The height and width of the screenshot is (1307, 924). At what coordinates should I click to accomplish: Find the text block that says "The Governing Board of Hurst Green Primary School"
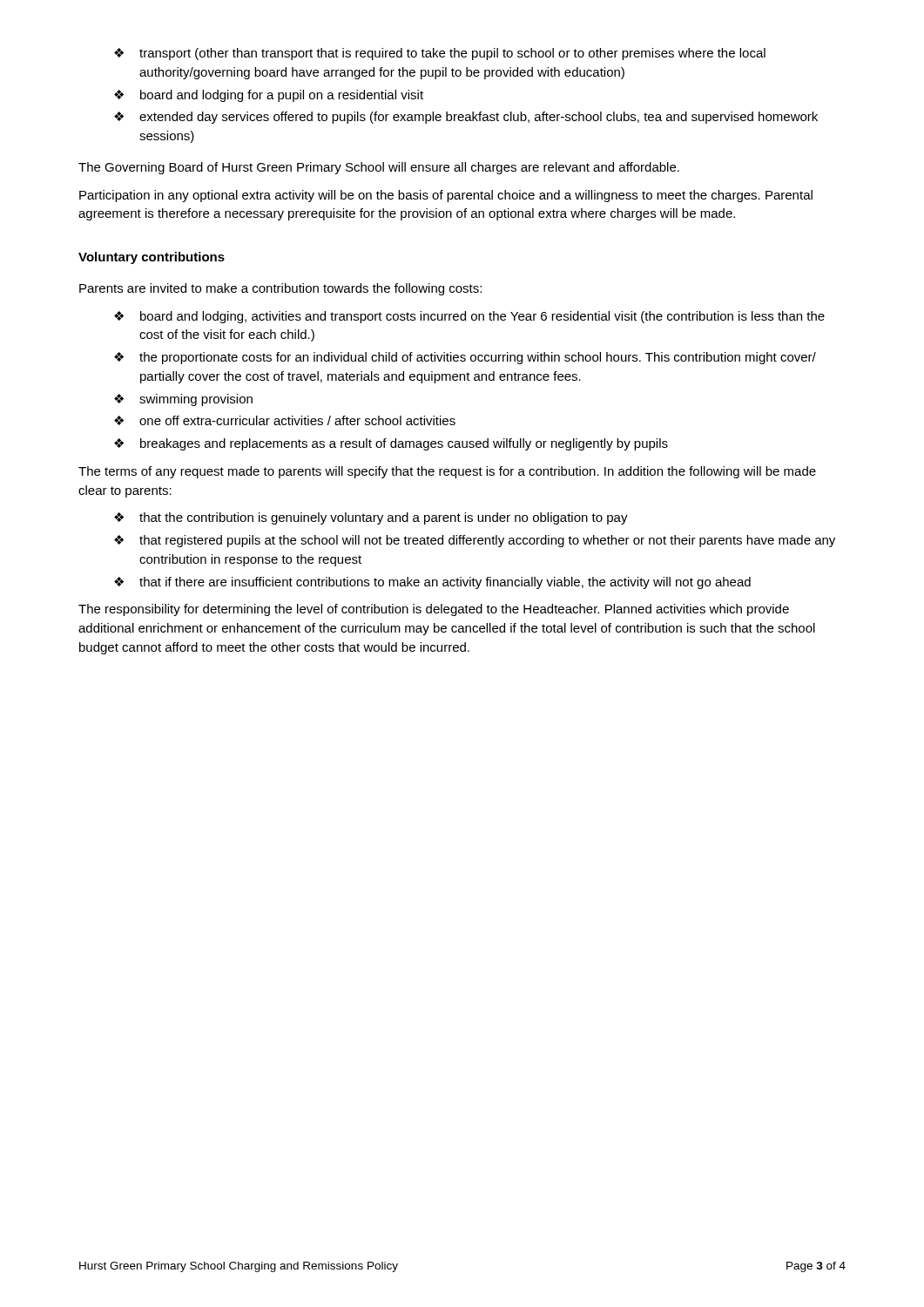[x=379, y=167]
